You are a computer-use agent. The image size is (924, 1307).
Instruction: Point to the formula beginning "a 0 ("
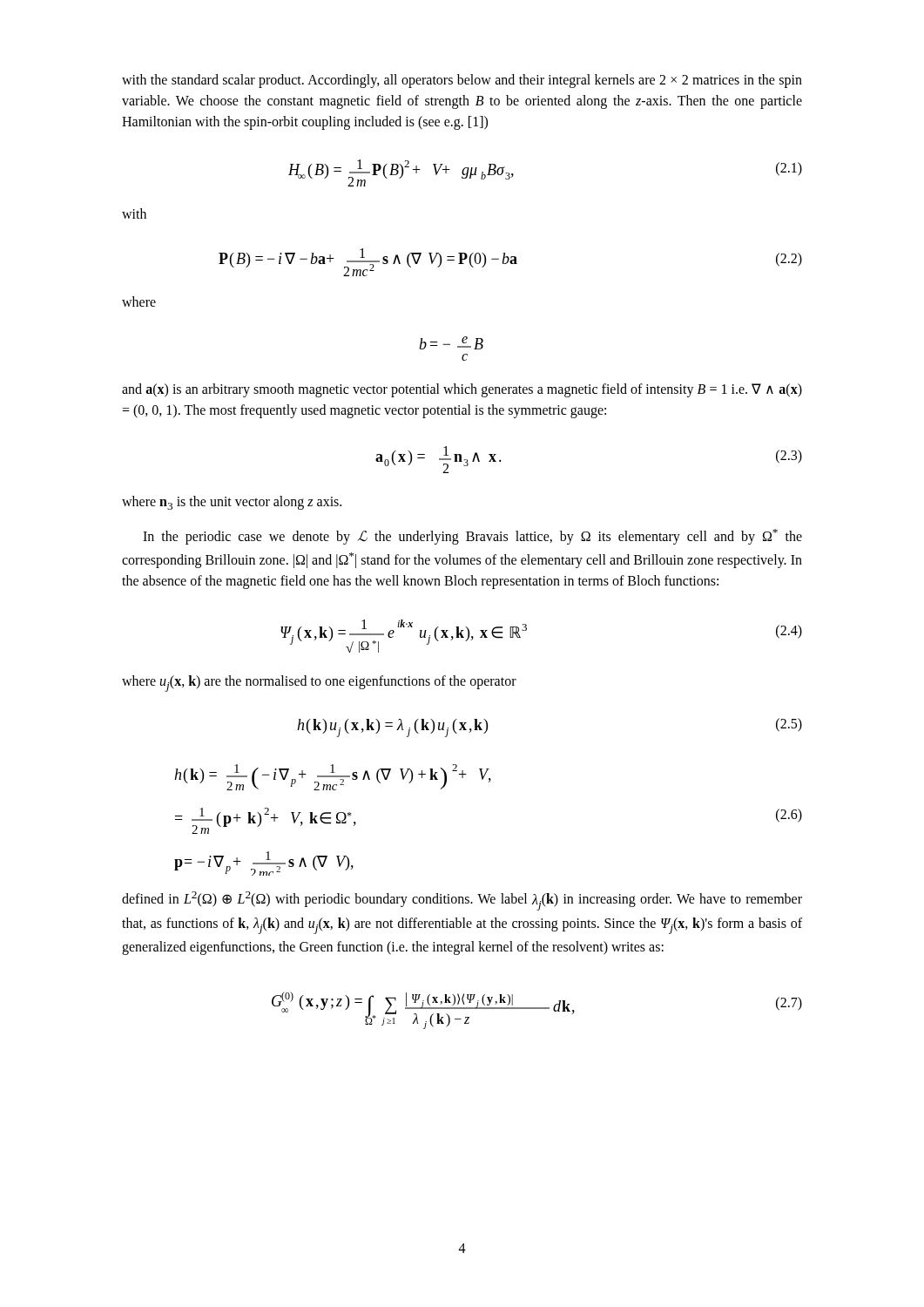click(x=445, y=460)
